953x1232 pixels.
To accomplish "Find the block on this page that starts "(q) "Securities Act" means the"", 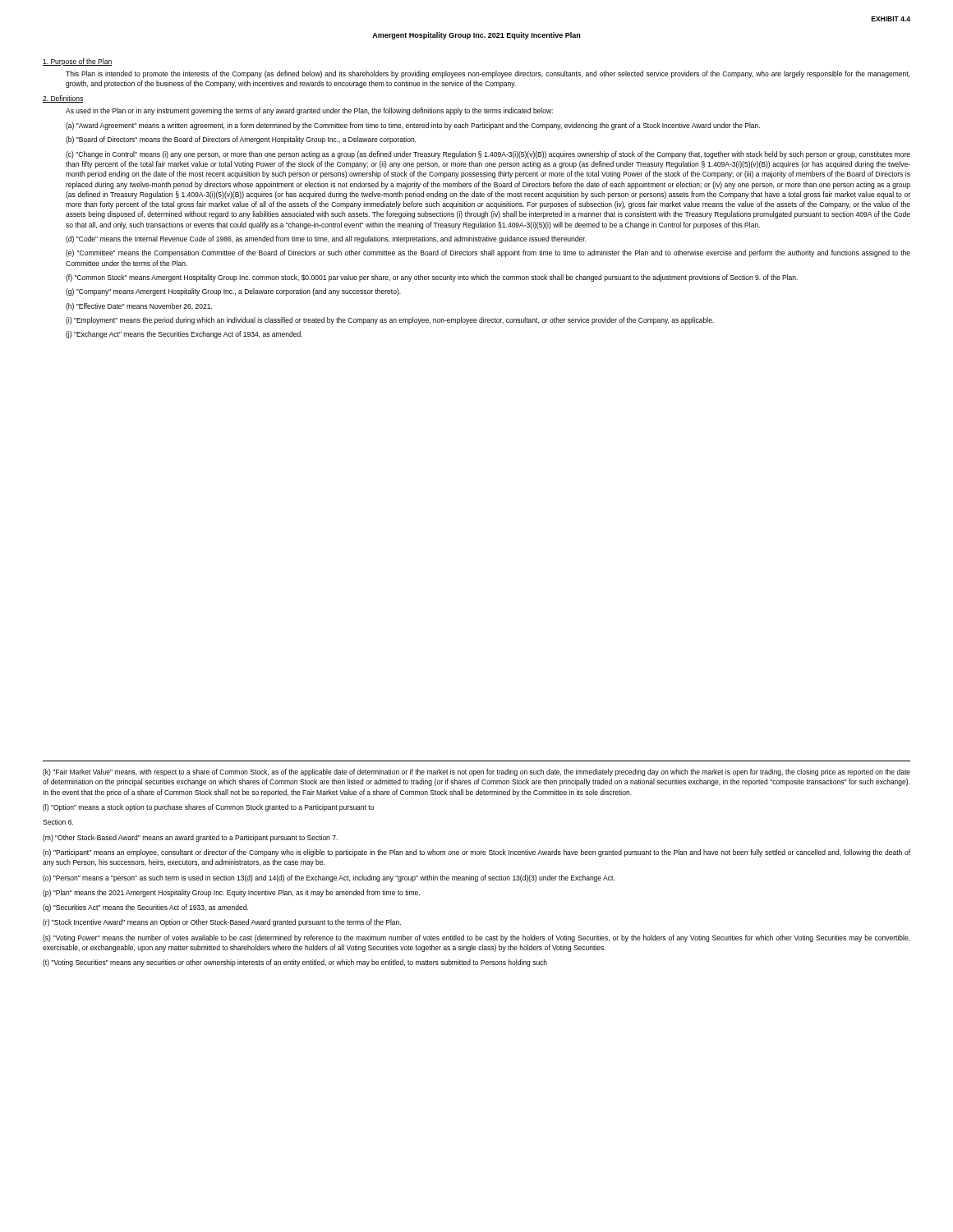I will [146, 908].
